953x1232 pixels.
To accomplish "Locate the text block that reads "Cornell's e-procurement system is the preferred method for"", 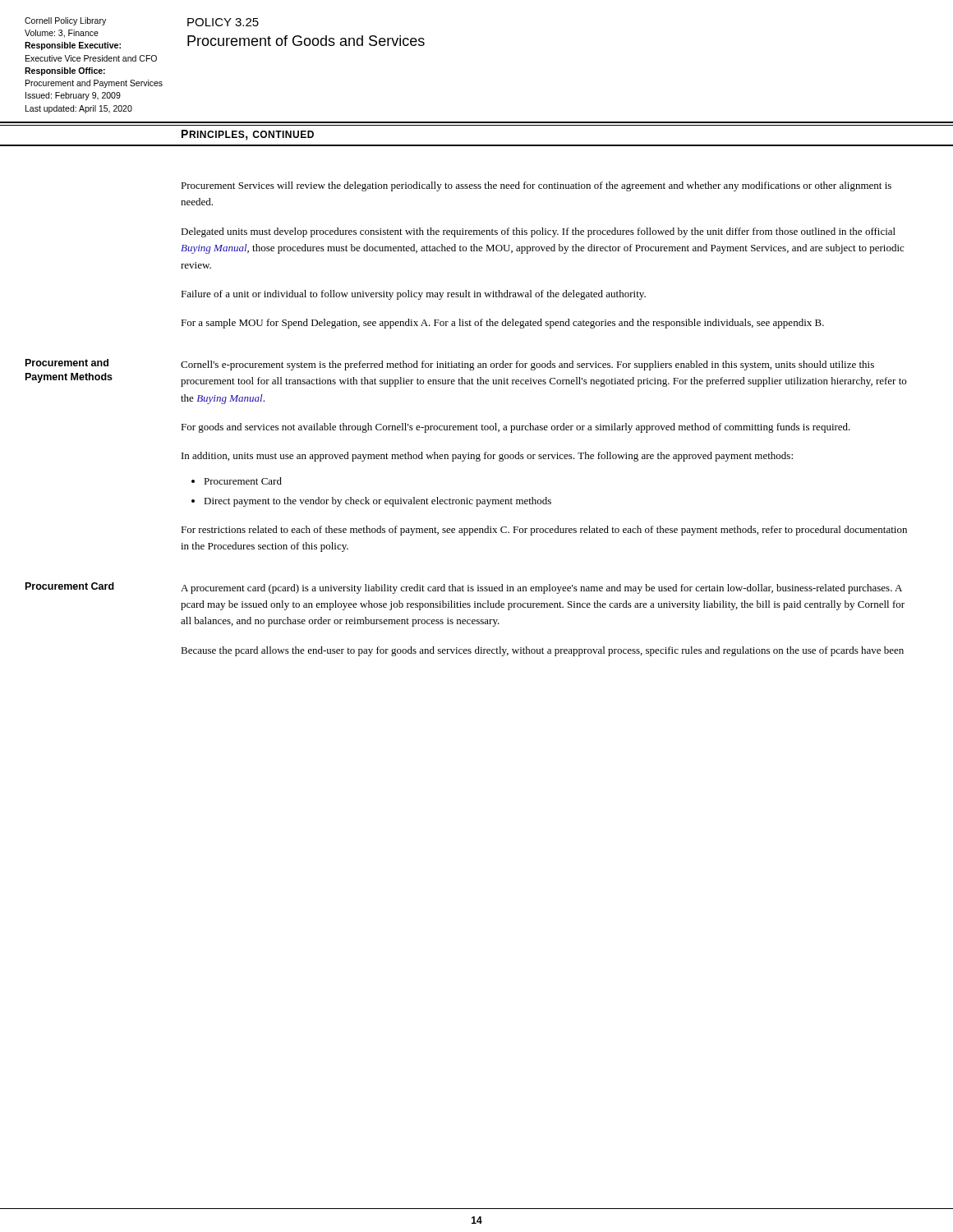I will click(x=544, y=381).
